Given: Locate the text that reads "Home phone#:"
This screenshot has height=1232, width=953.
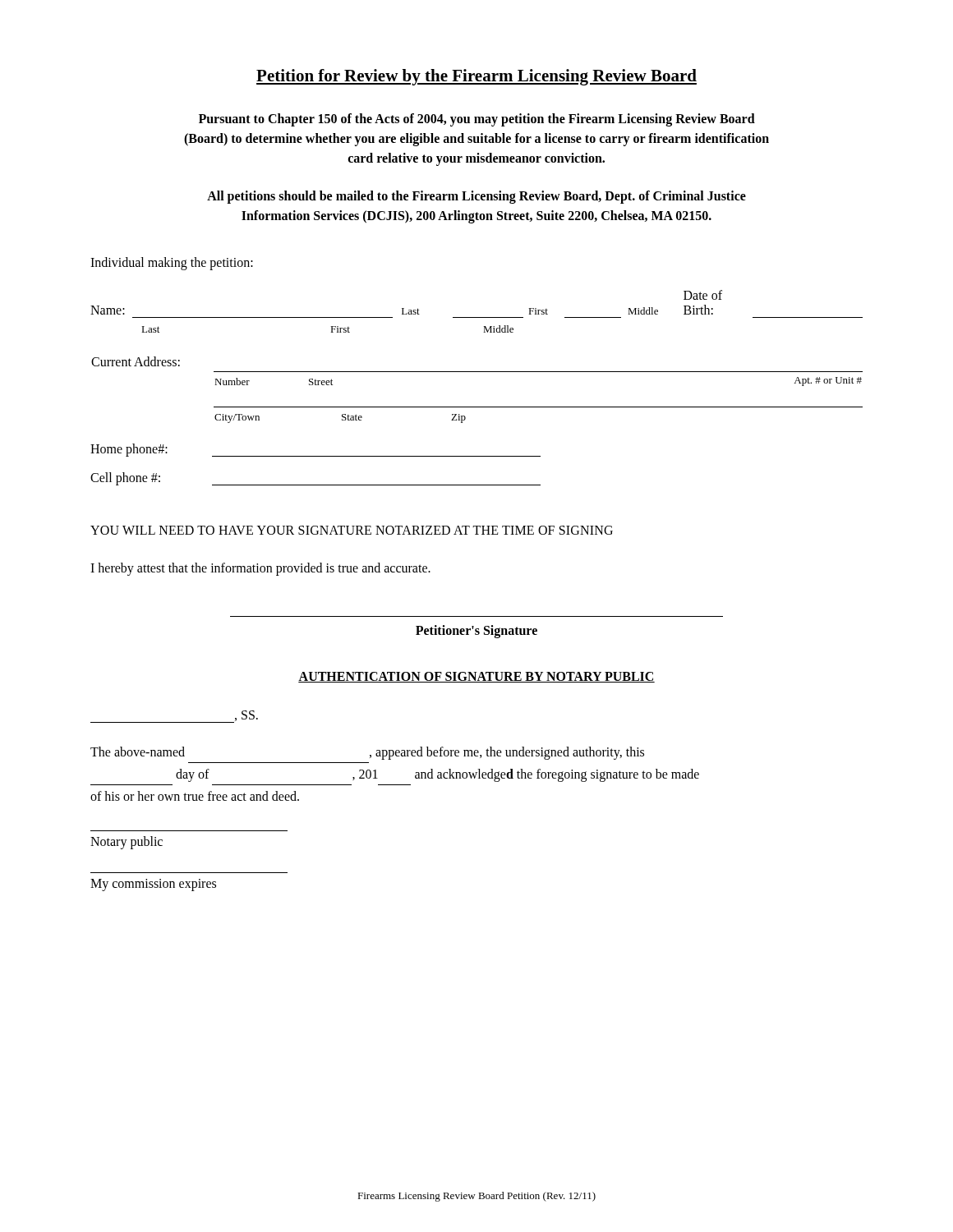Looking at the screenshot, I should click(x=315, y=448).
